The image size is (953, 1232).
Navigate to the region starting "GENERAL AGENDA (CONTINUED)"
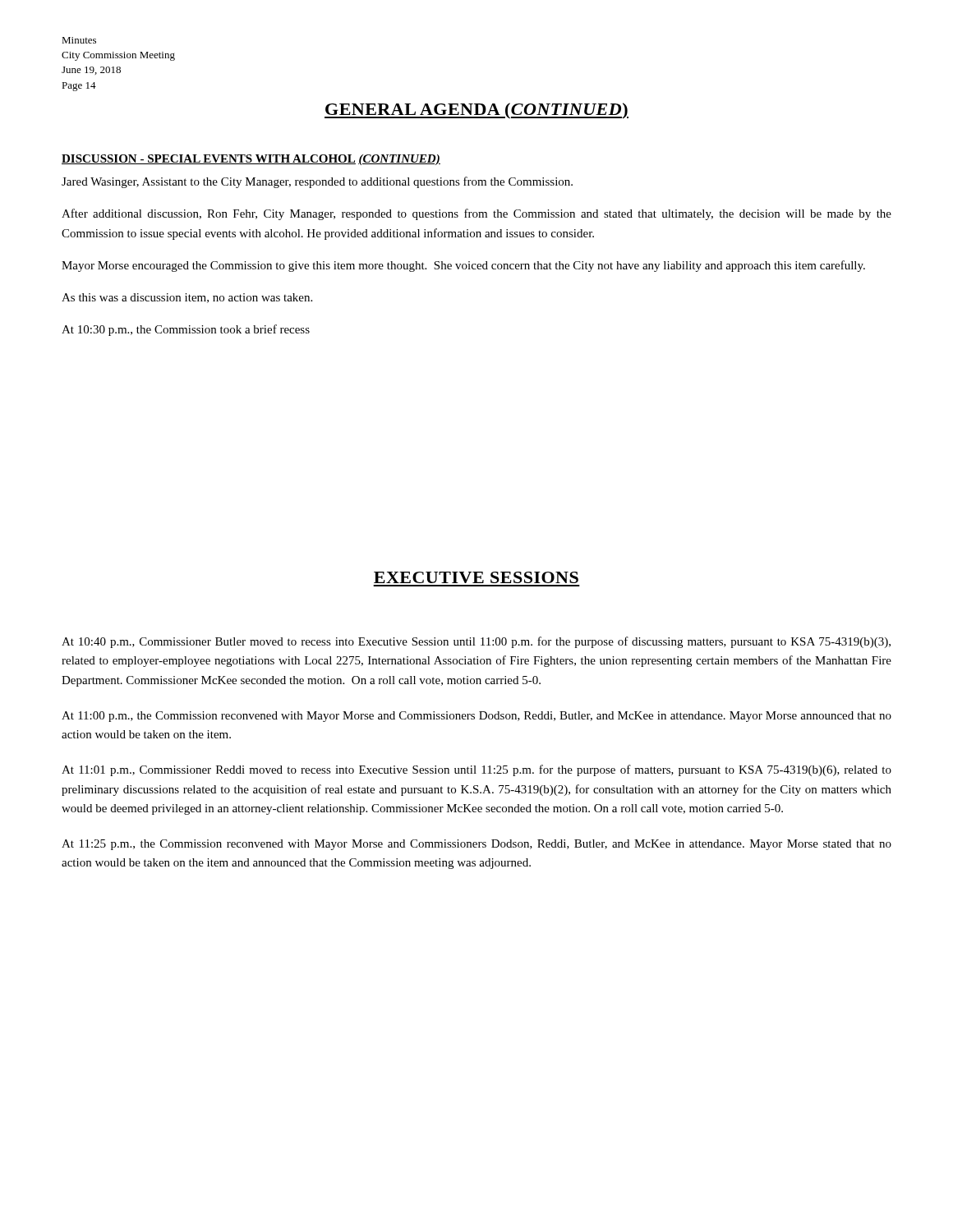pos(476,109)
